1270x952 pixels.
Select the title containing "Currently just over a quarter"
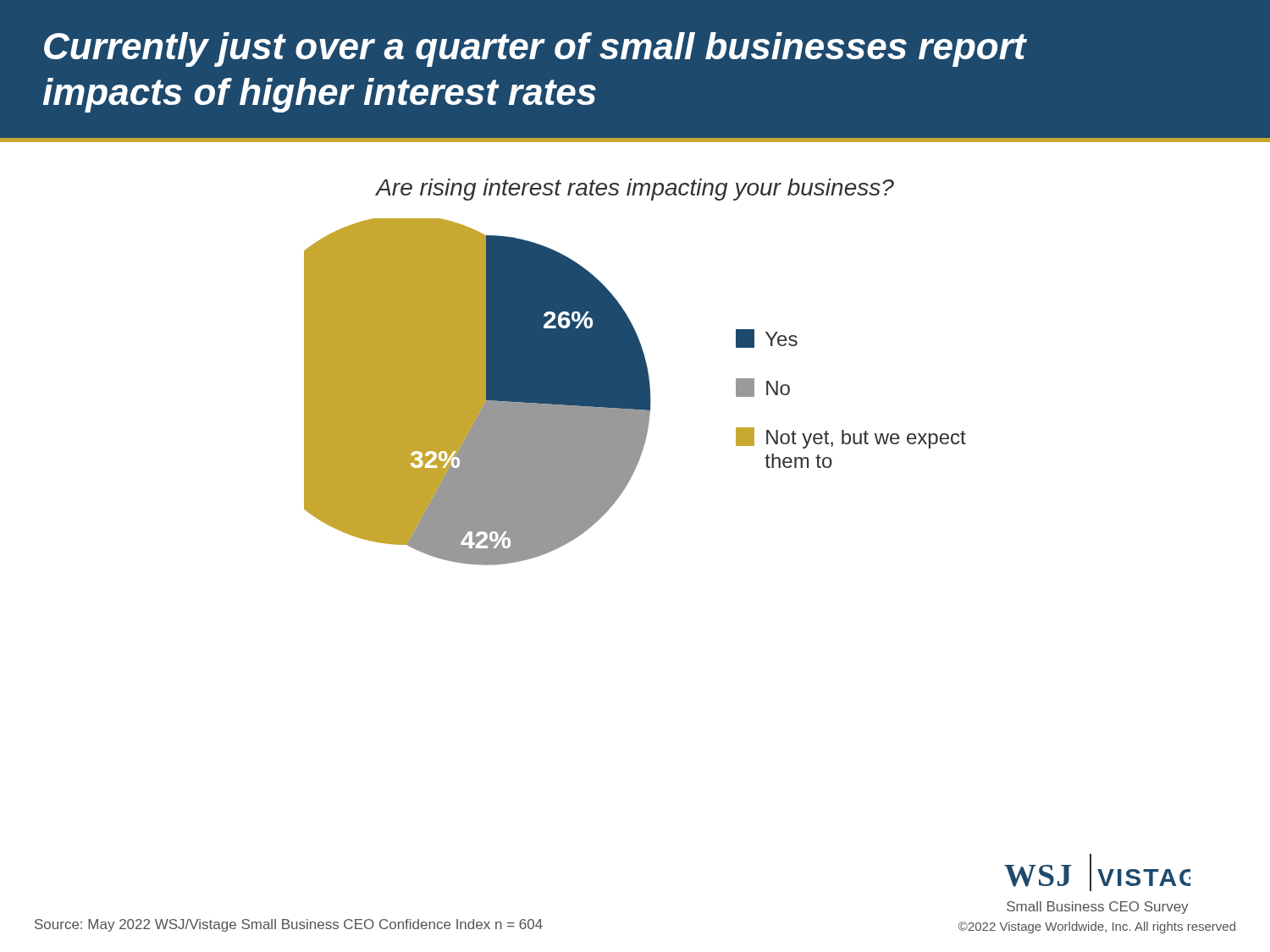(x=635, y=71)
